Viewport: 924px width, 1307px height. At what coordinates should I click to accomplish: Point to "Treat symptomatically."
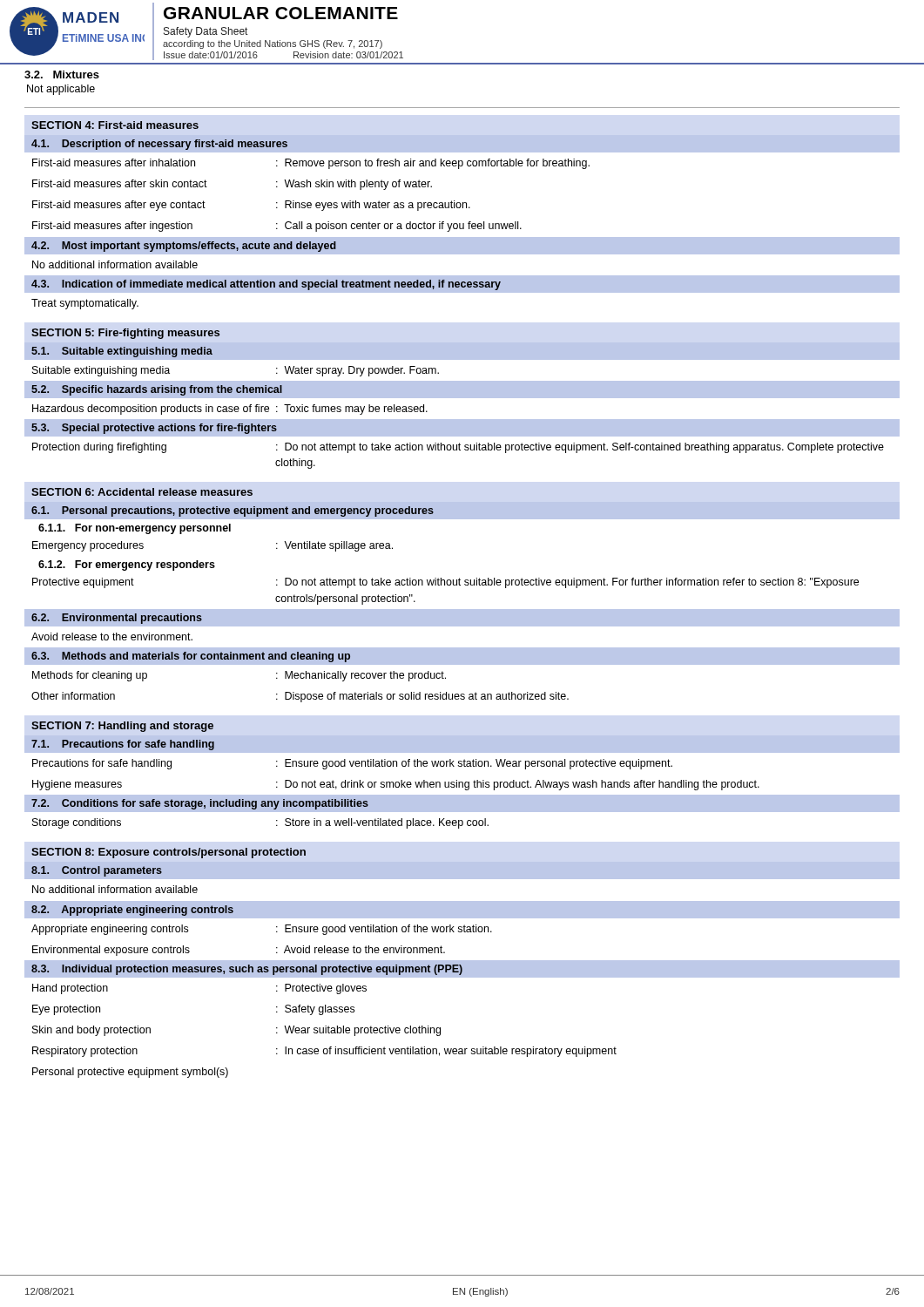[85, 303]
